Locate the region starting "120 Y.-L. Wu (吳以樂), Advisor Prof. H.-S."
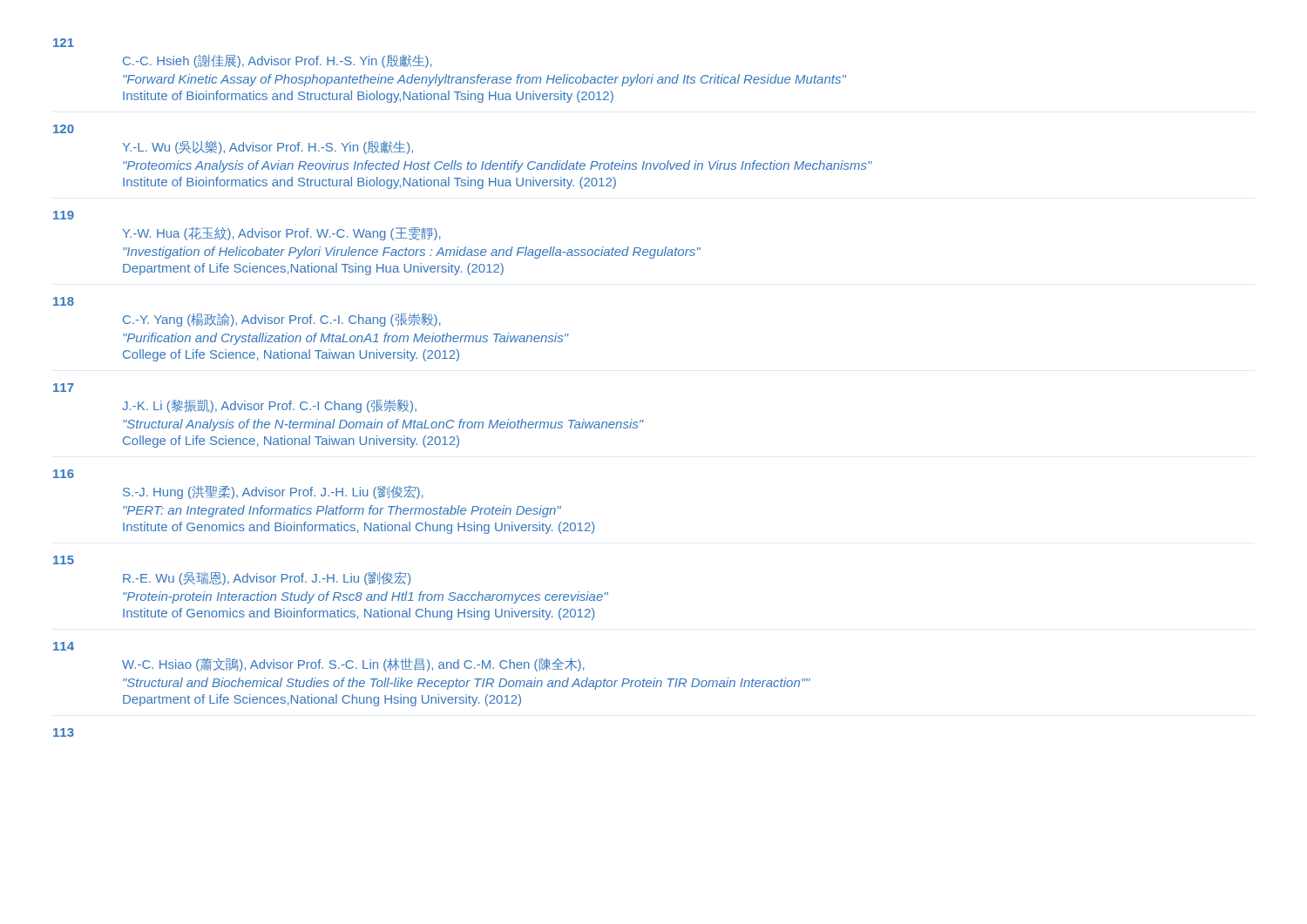The image size is (1307, 924). click(x=654, y=155)
